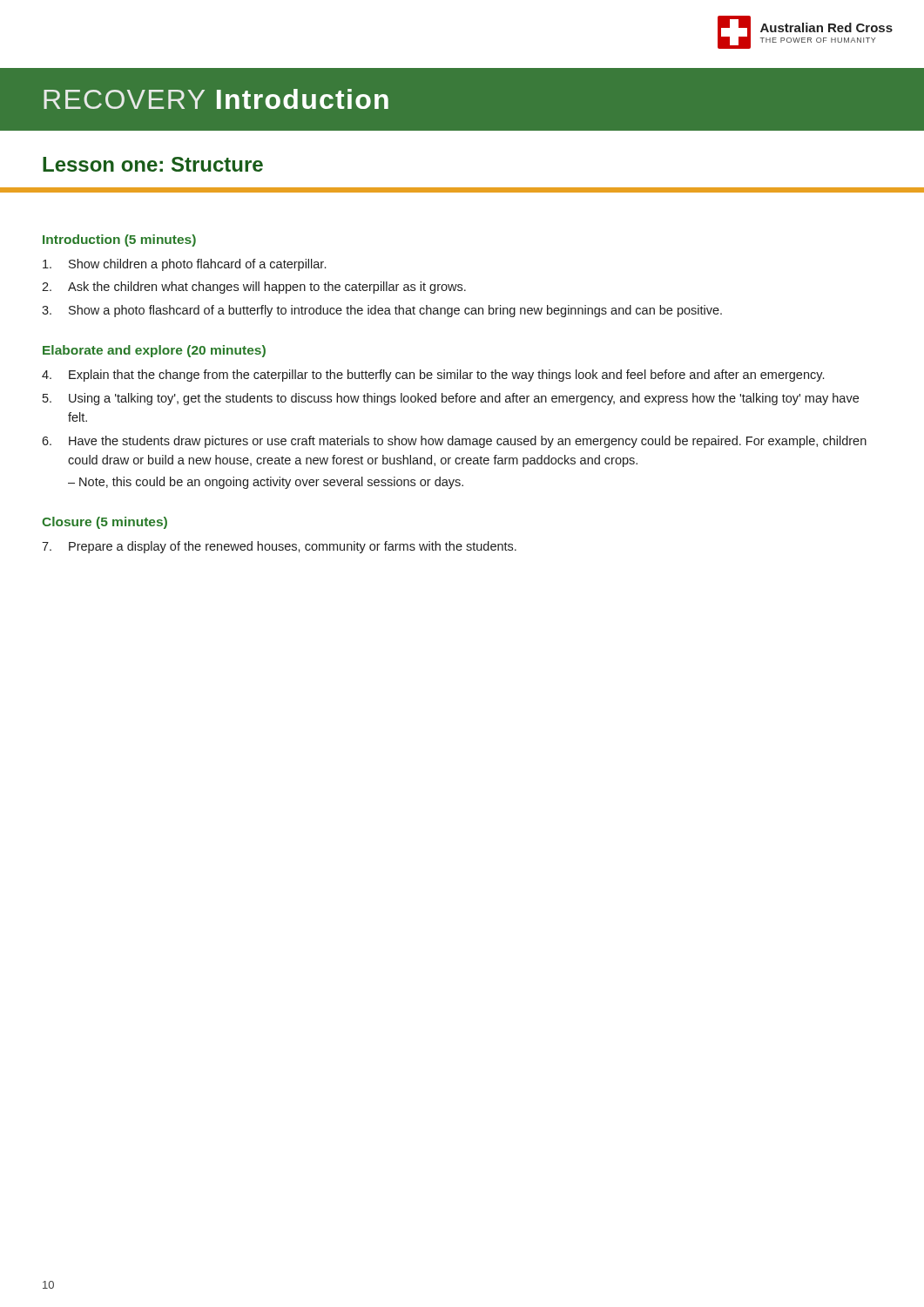Point to the block beginning "3. Show a"
924x1307 pixels.
tap(462, 310)
